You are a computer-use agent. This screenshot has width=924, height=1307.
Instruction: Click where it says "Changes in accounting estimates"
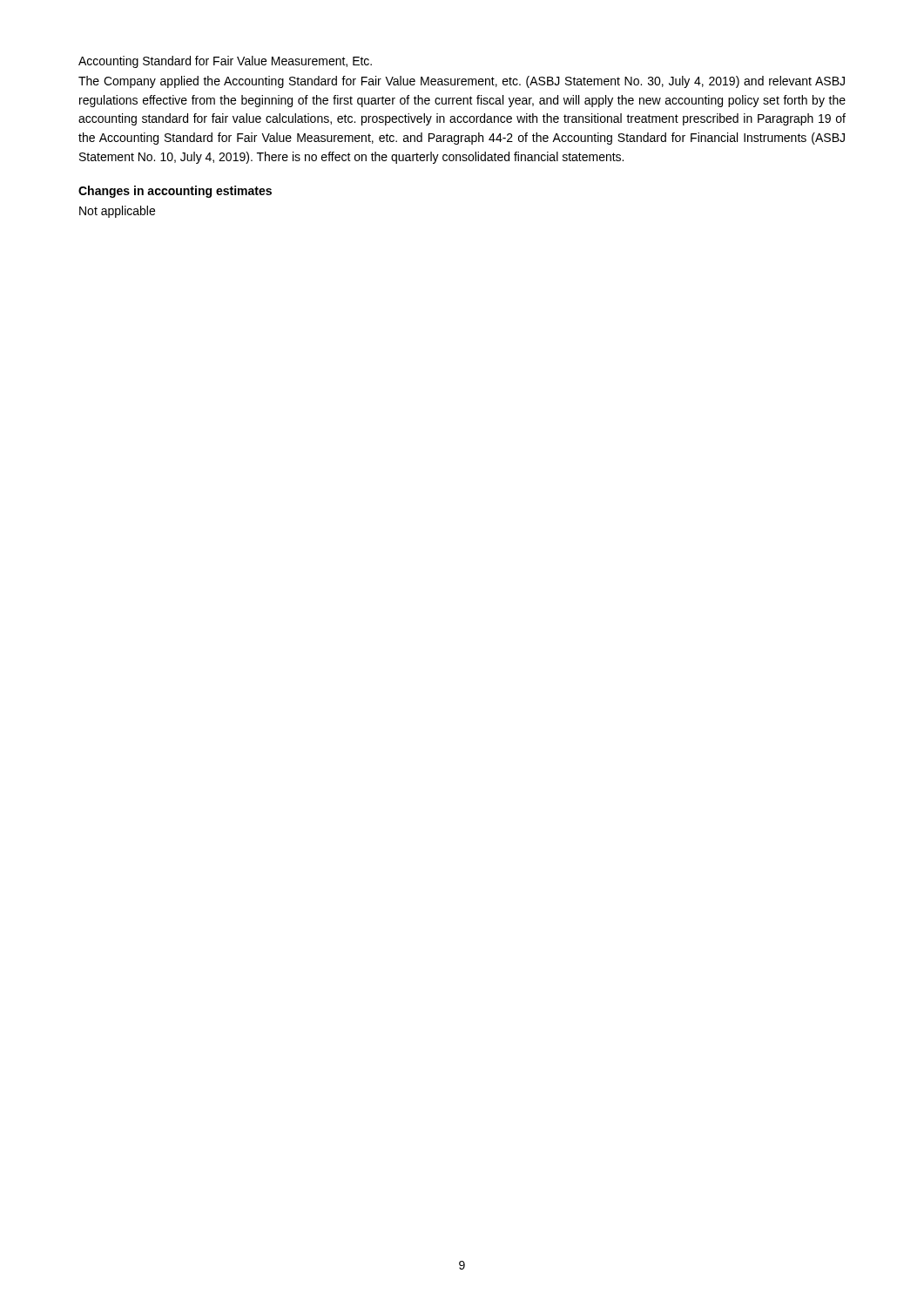175,192
